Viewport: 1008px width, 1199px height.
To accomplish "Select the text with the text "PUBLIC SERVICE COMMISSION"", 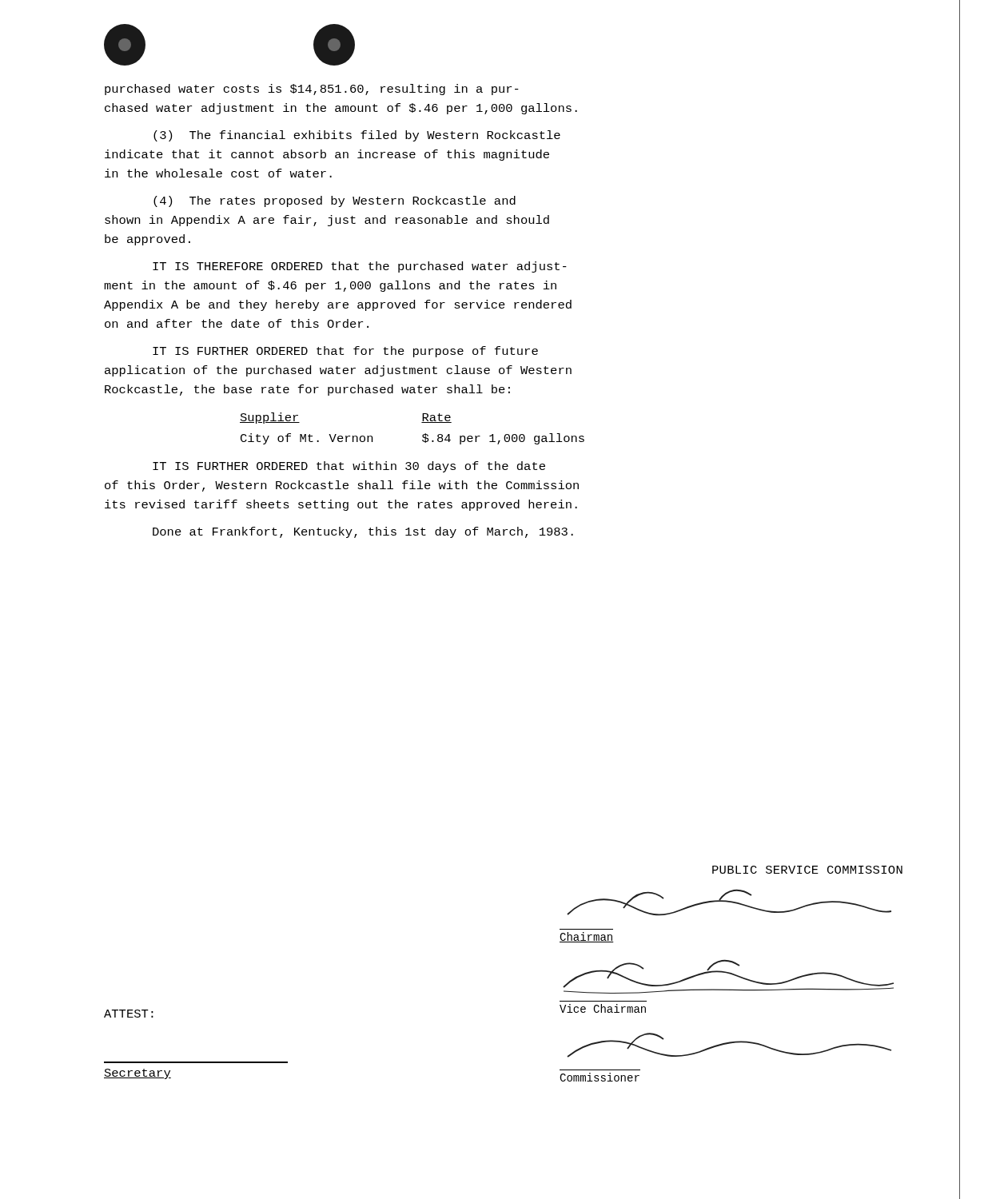I will pos(807,870).
